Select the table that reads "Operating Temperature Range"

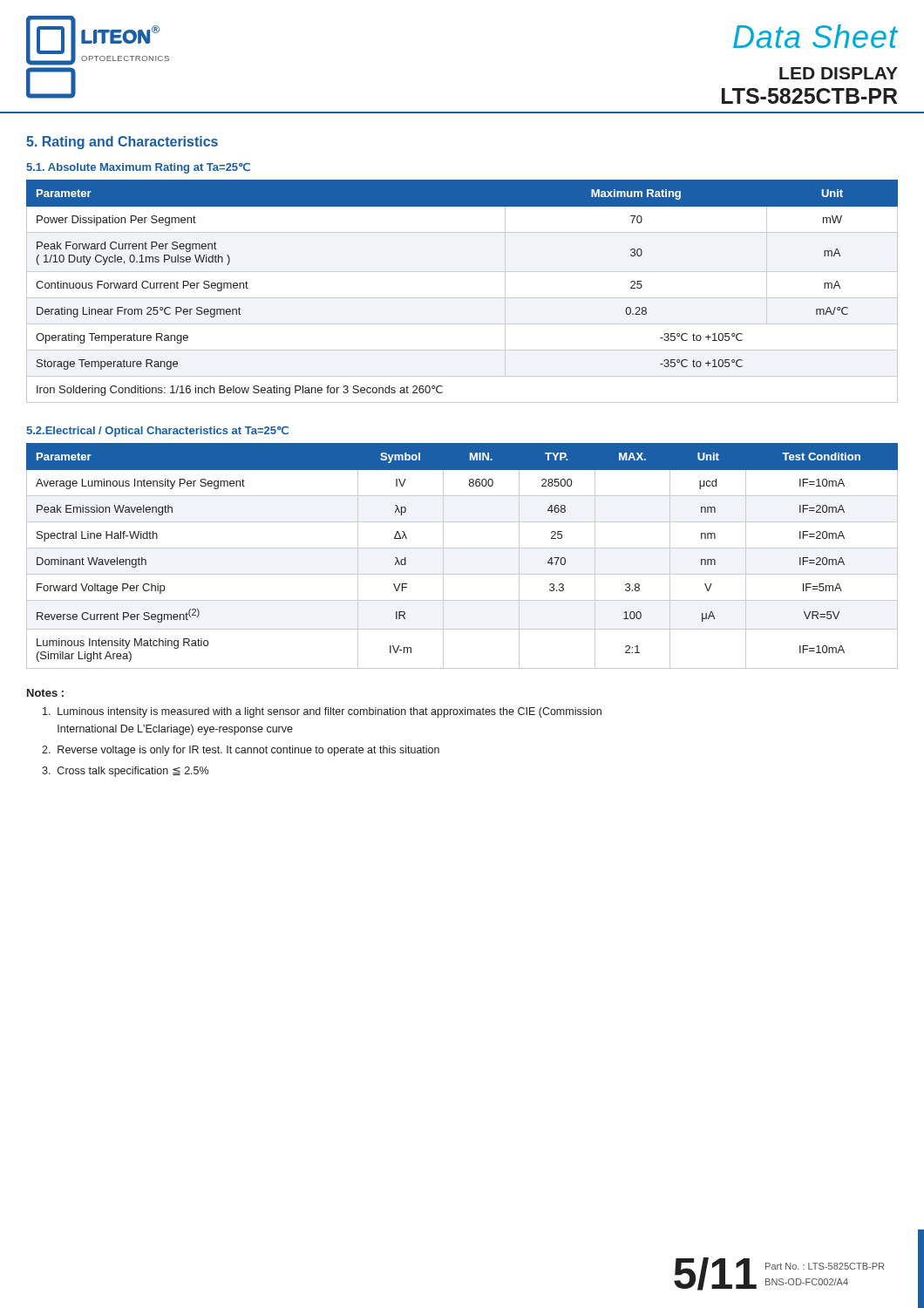[462, 291]
